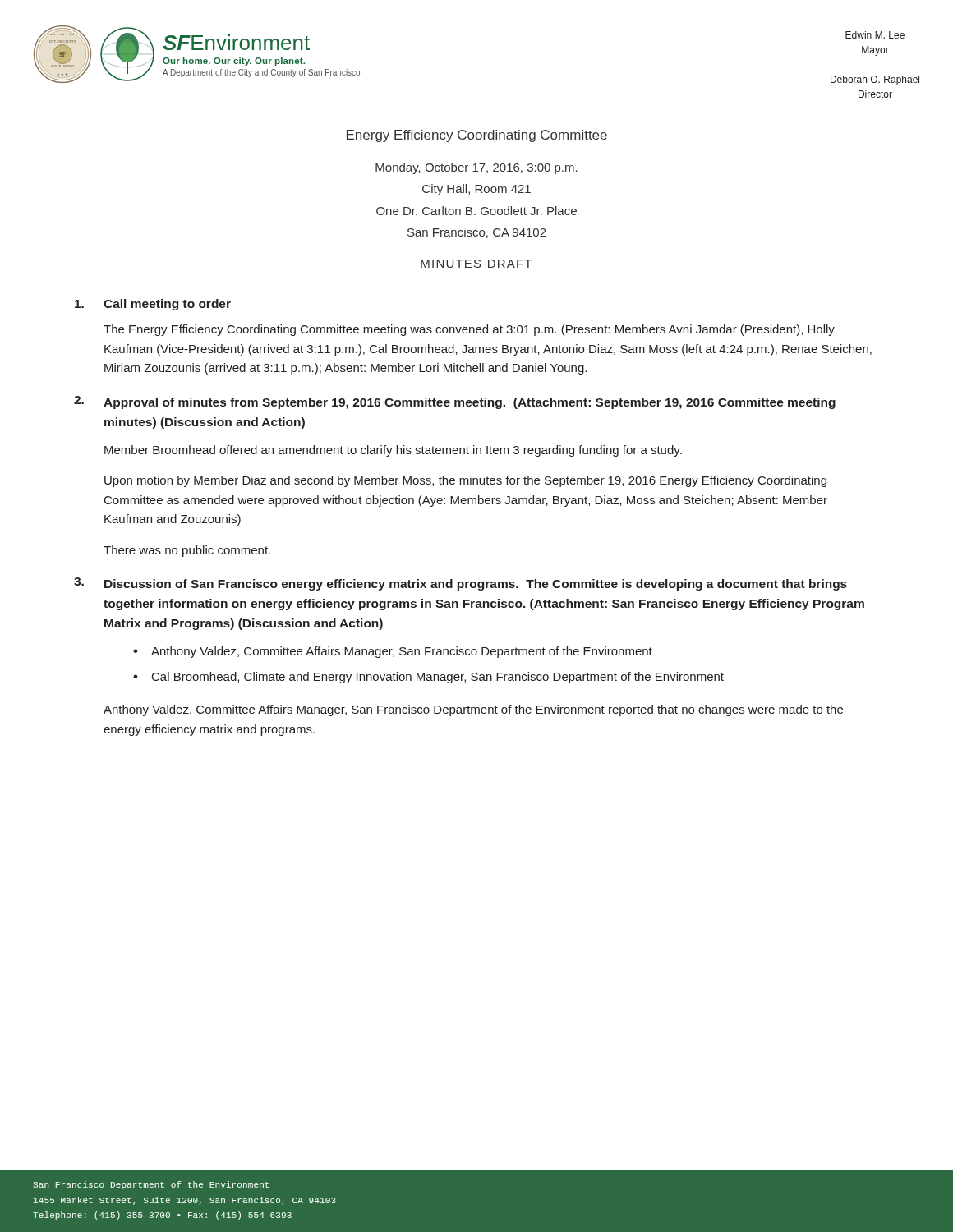Point to the text starting "Energy Efficiency Coordinating Committee"
The width and height of the screenshot is (953, 1232).
click(476, 135)
